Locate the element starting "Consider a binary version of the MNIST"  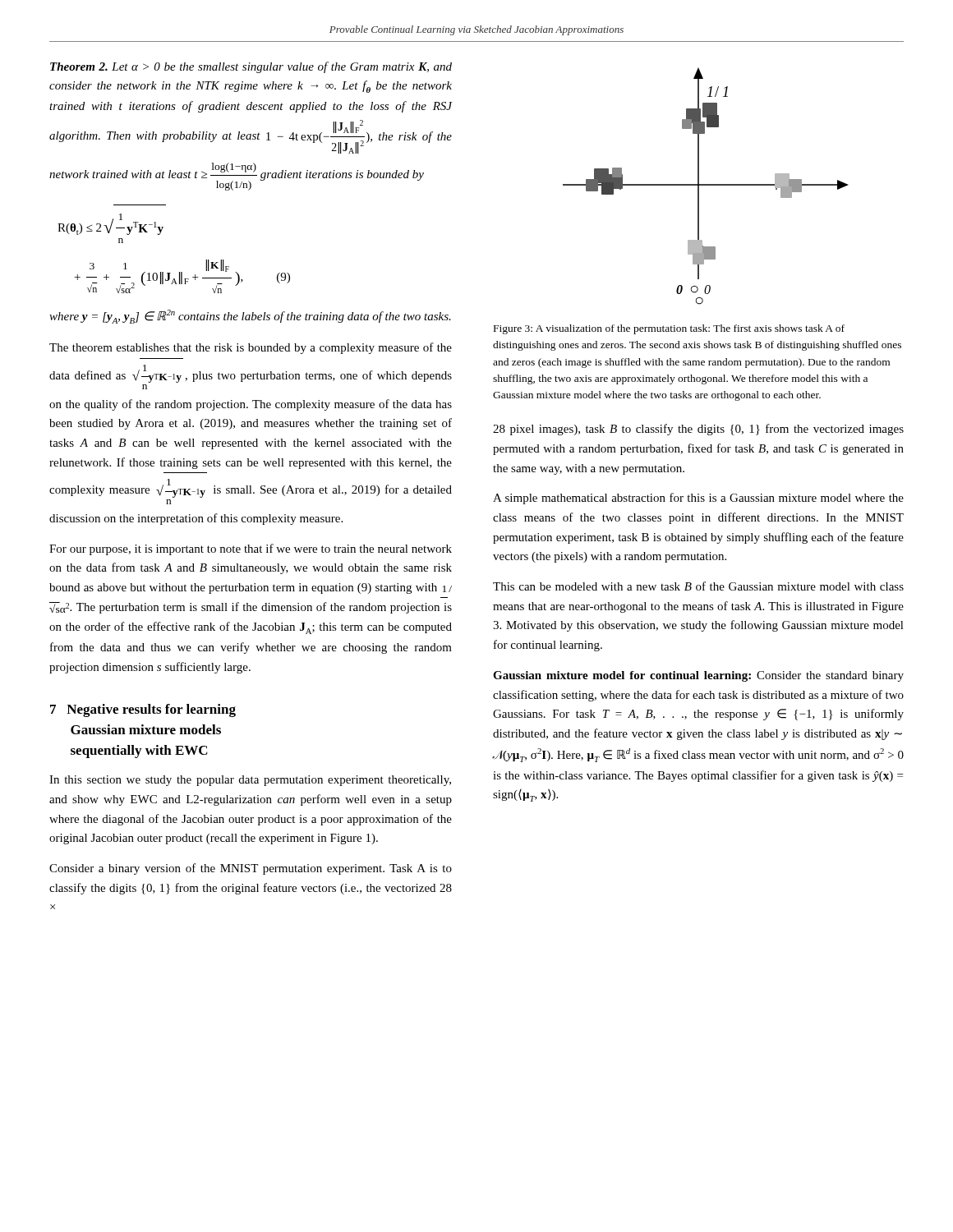tap(251, 888)
